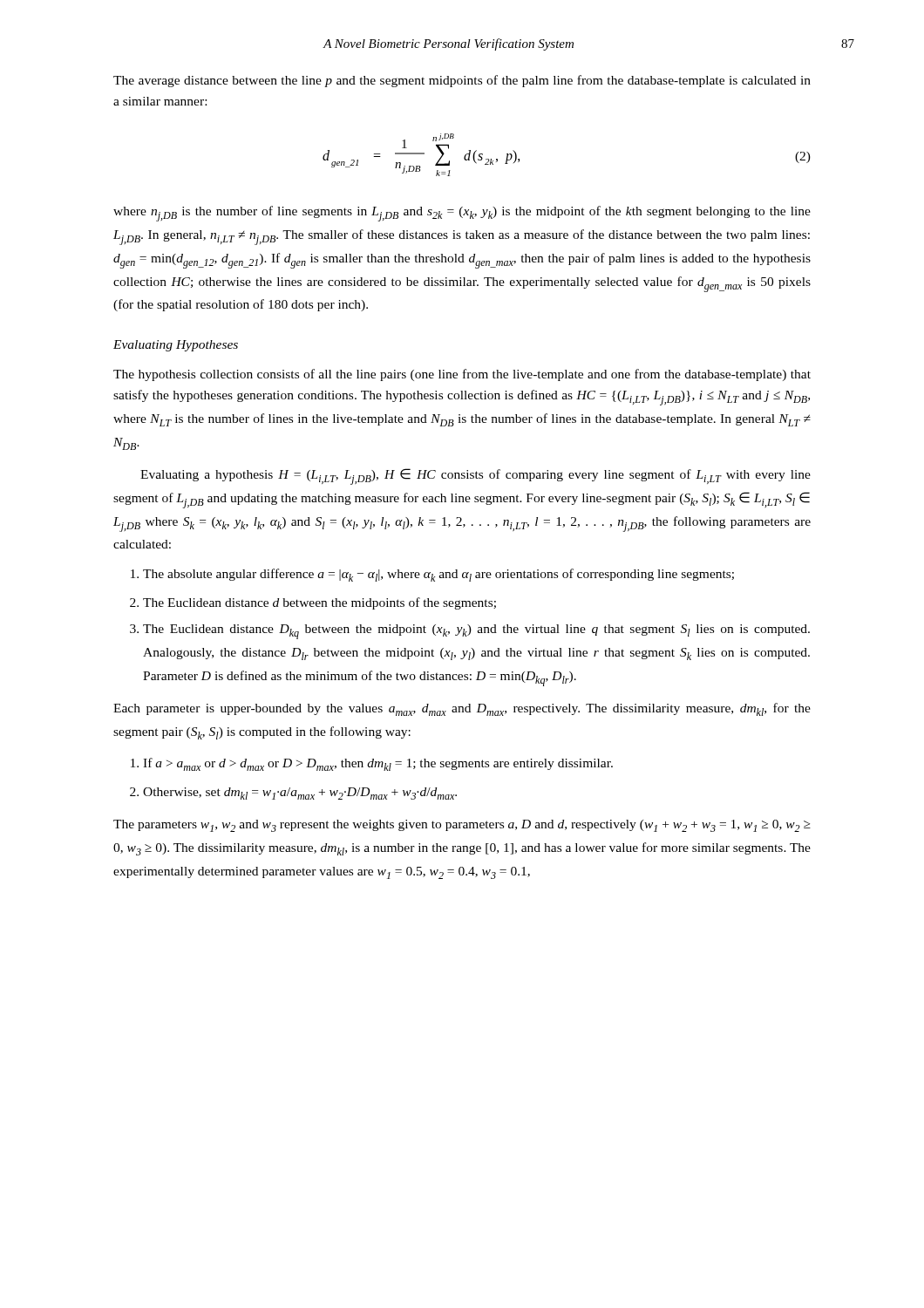Point to the text starting "Evaluating a hypothesis H = (Li,LT, Lj,DB),"
This screenshot has width=924, height=1308.
462,509
